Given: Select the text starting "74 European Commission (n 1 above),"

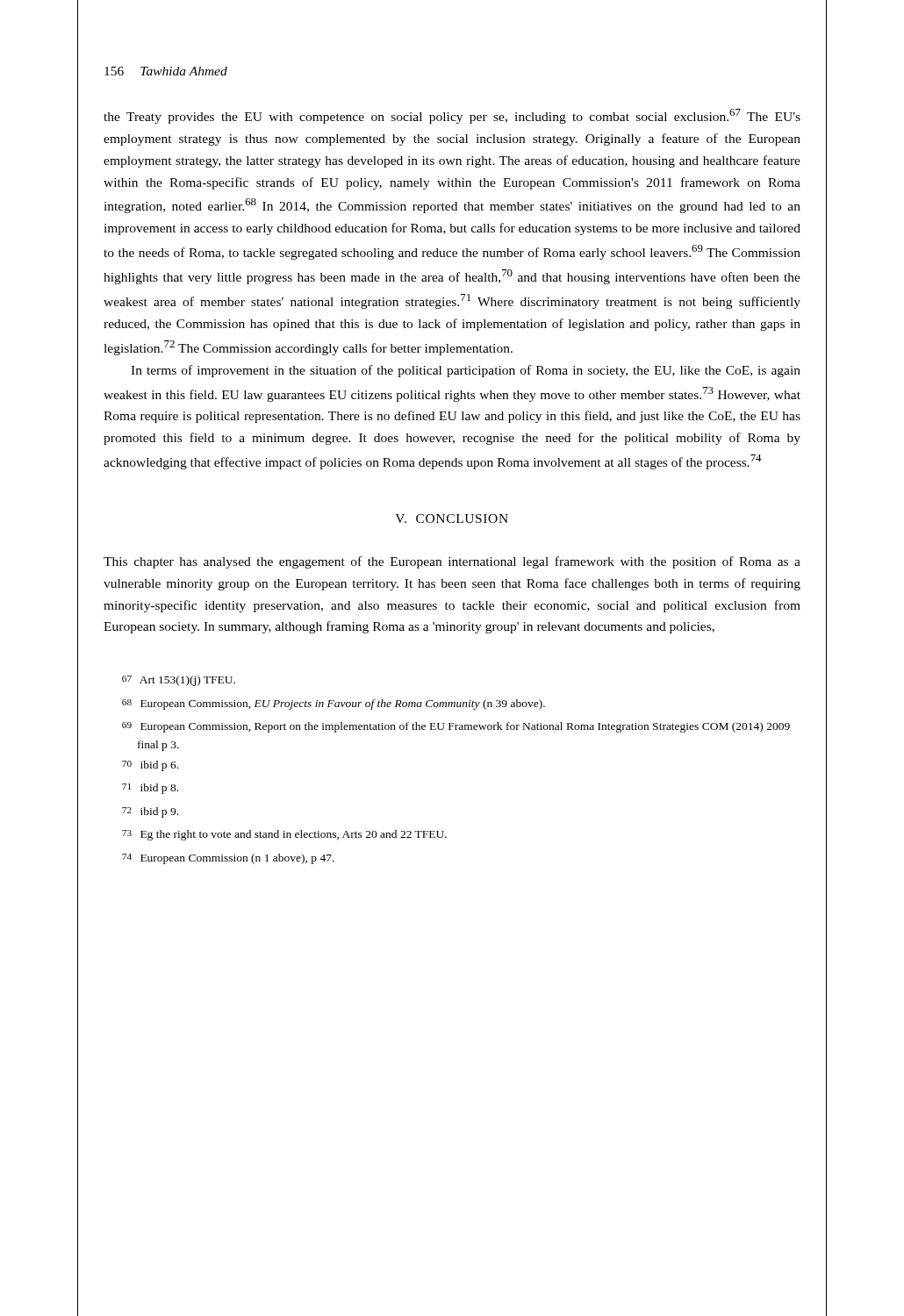Looking at the screenshot, I should click(x=228, y=859).
